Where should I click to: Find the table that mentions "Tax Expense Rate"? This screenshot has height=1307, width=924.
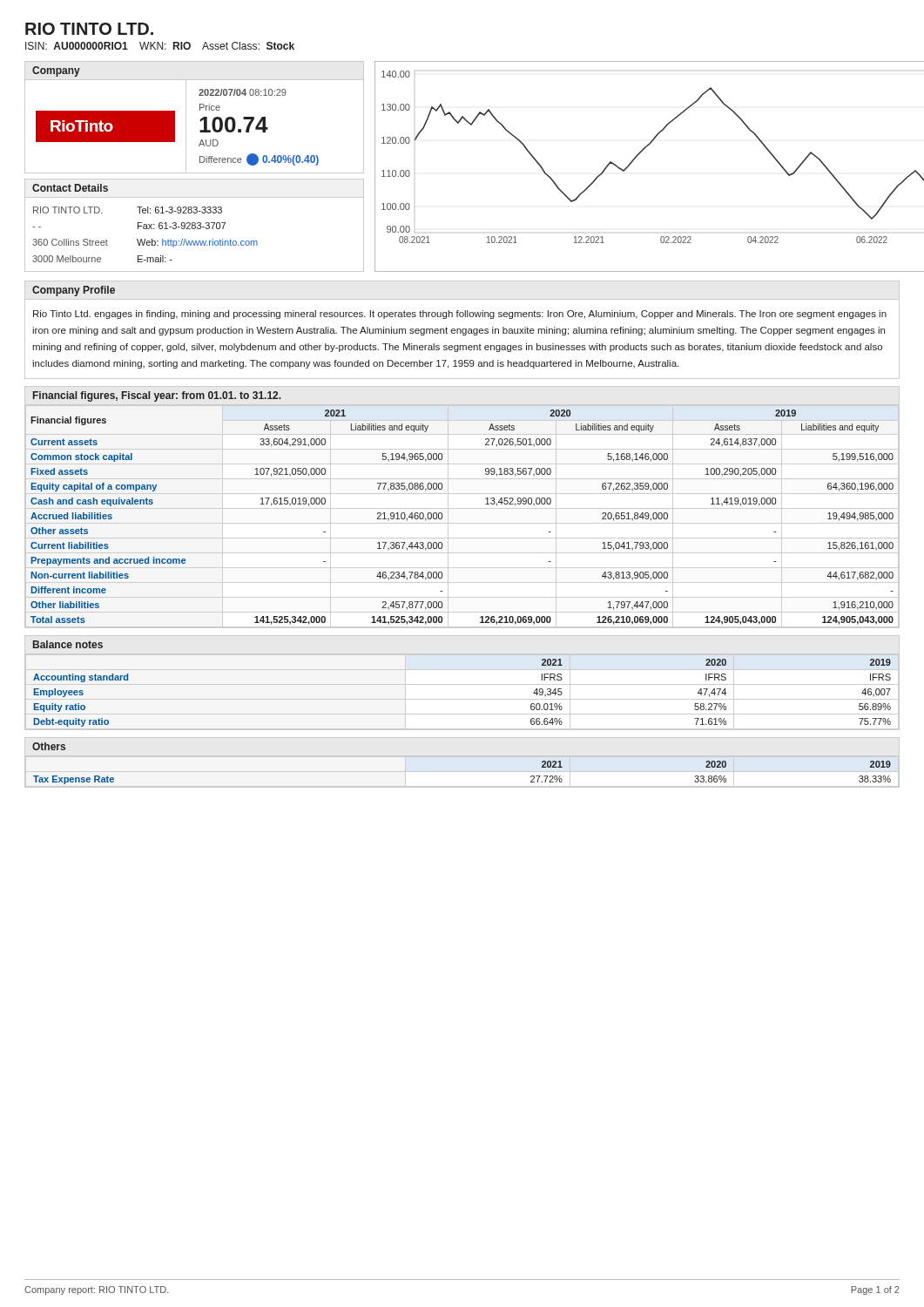click(462, 772)
